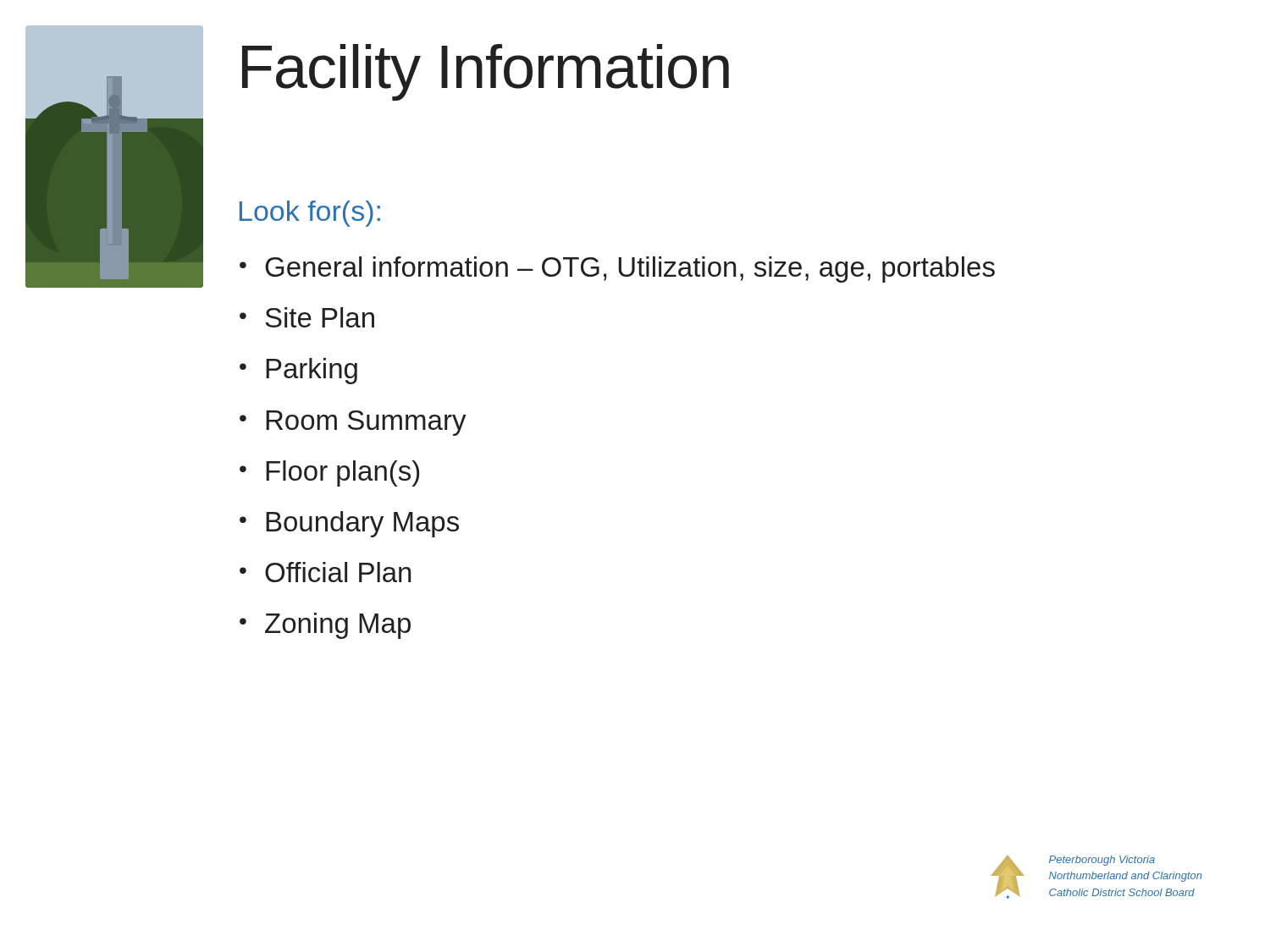The image size is (1270, 952).
Task: Select the text starting "Facility Information"
Action: (728, 67)
